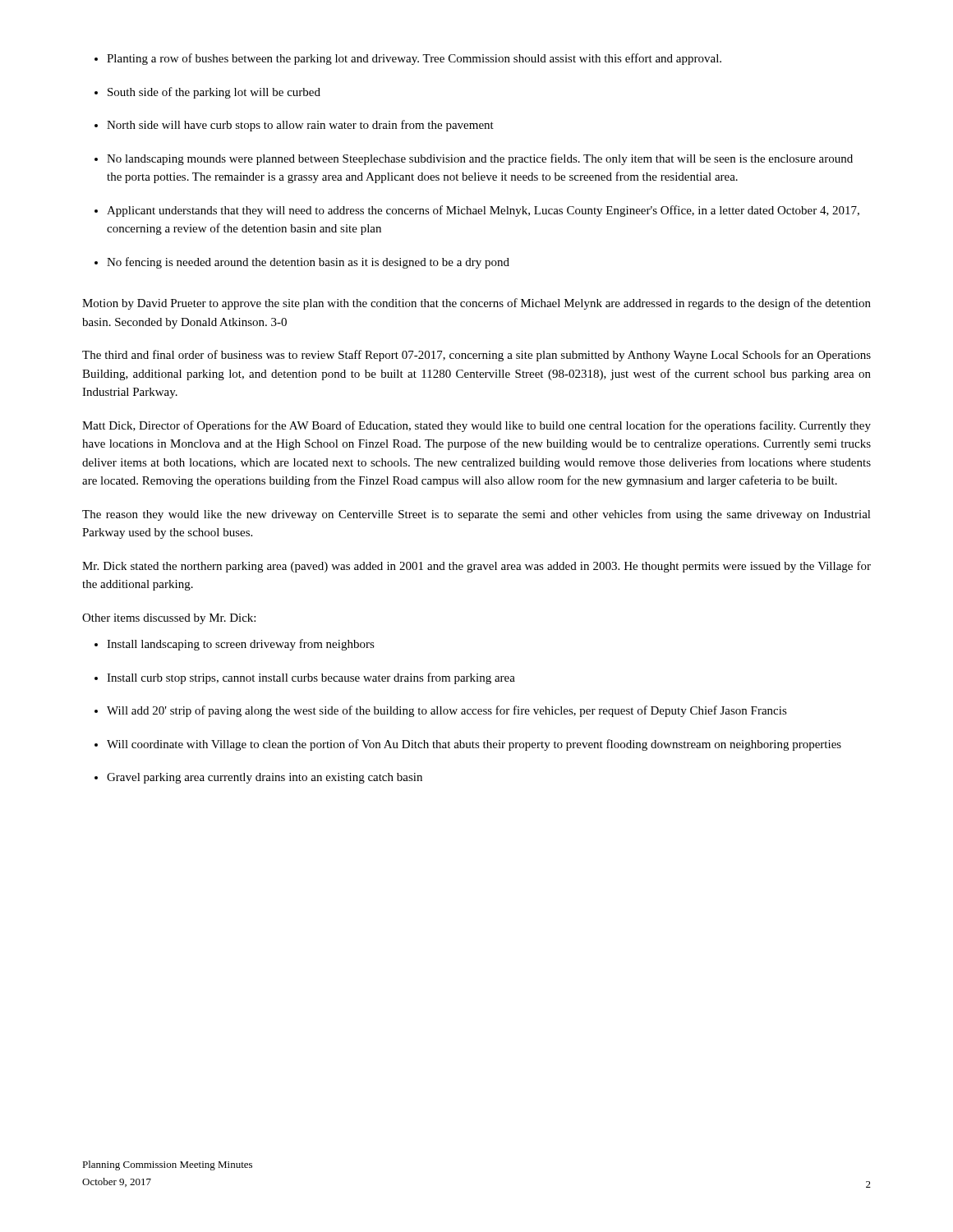Image resolution: width=953 pixels, height=1232 pixels.
Task: Find the list item that says "North side will have curb stops"
Action: (x=489, y=125)
